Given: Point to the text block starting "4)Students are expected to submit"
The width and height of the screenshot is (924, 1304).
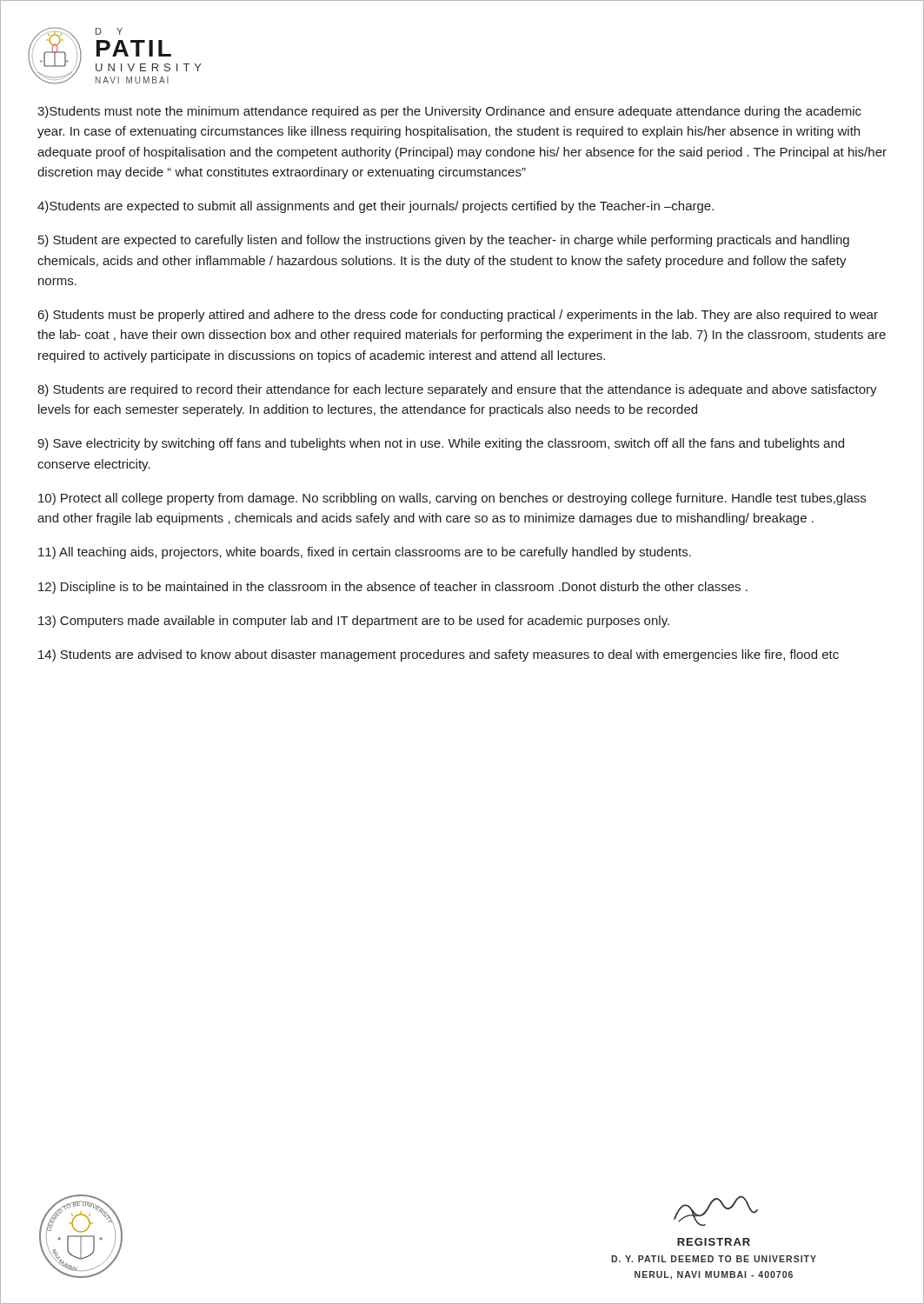Looking at the screenshot, I should (376, 206).
